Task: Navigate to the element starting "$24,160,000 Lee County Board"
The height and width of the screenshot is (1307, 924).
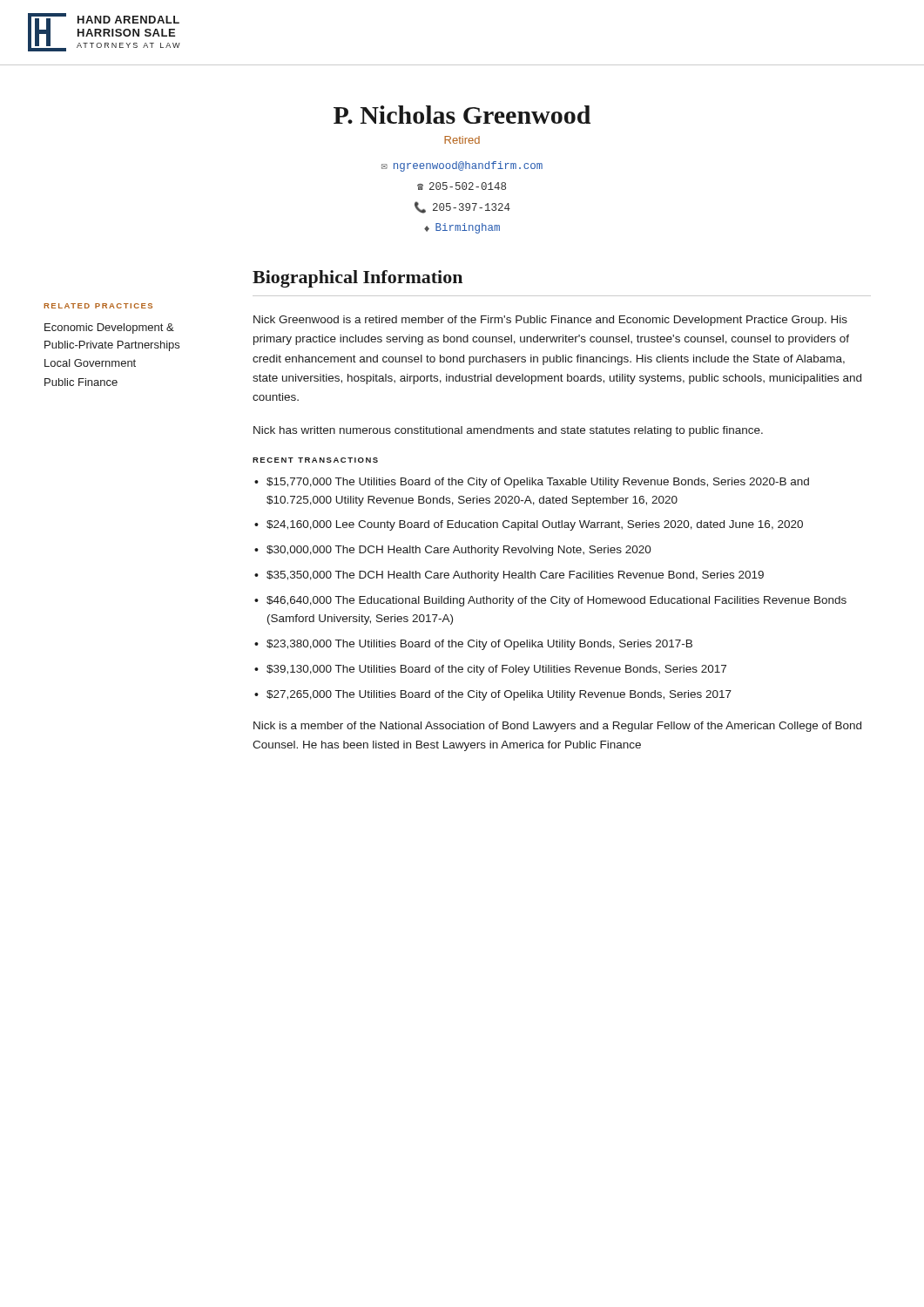Action: coord(535,524)
